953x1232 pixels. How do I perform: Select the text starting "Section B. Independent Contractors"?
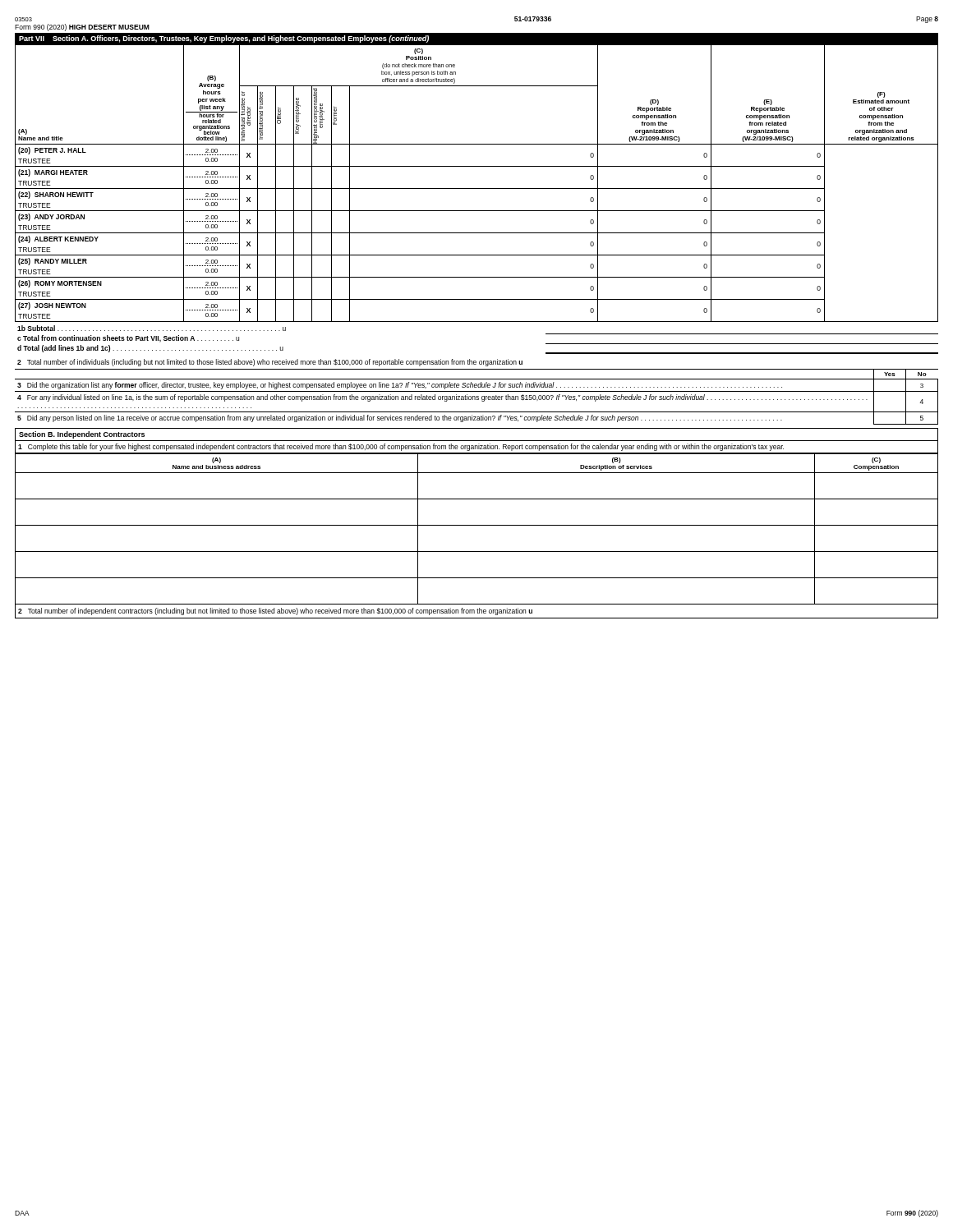point(82,434)
